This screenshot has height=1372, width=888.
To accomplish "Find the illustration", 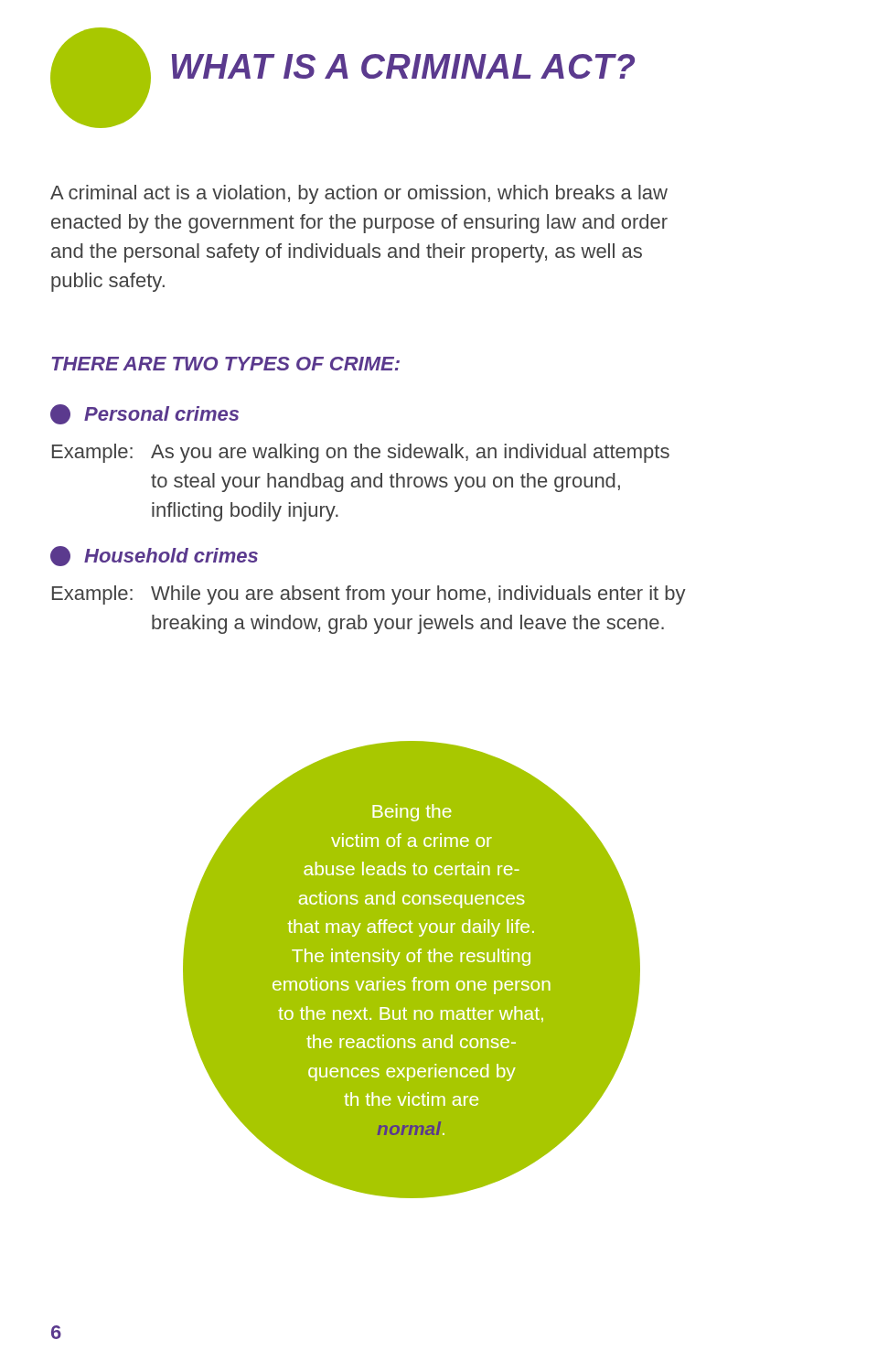I will [412, 970].
